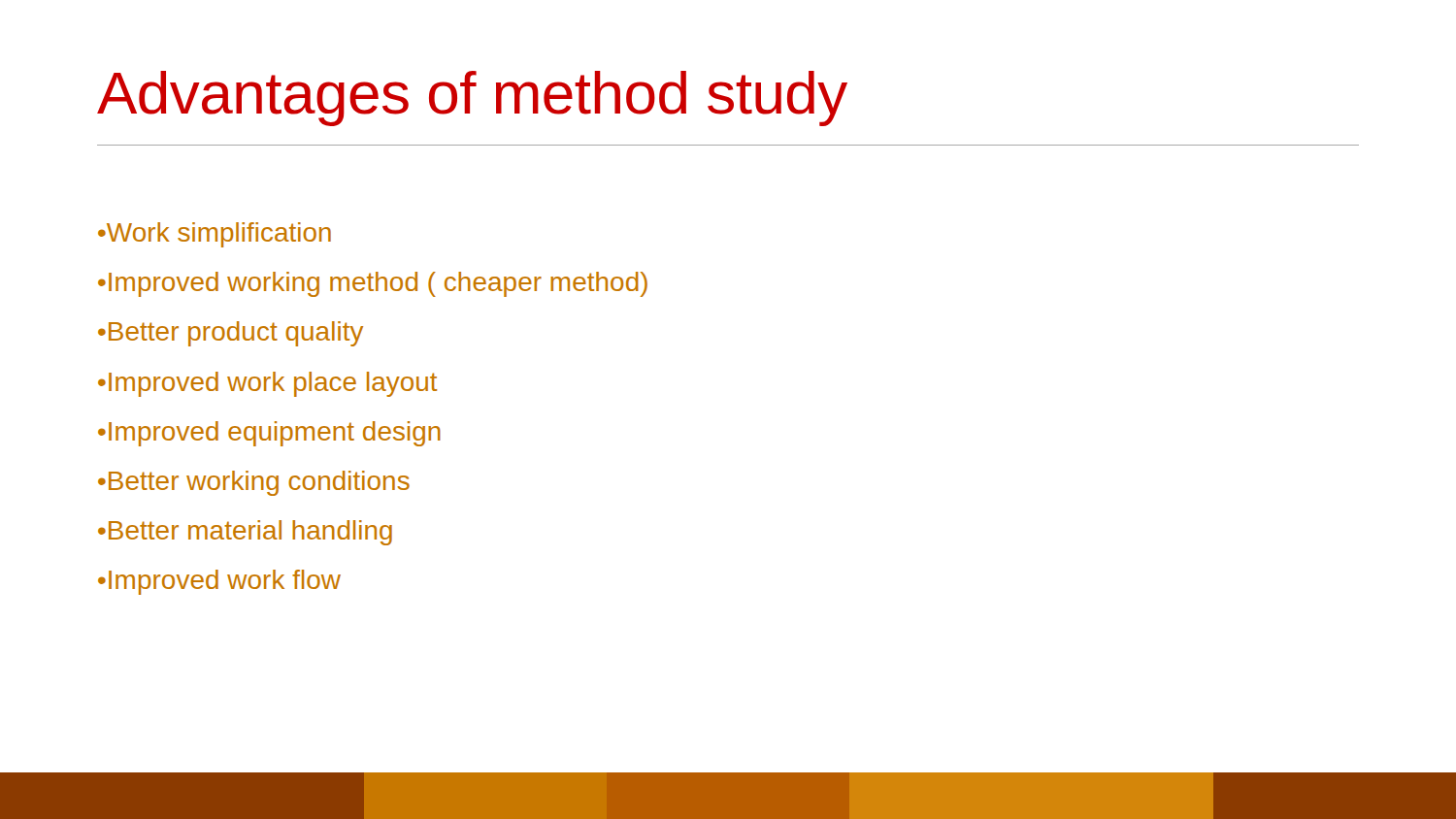Select the list item with the text "•Improved work flow"
This screenshot has height=819, width=1456.
(219, 582)
